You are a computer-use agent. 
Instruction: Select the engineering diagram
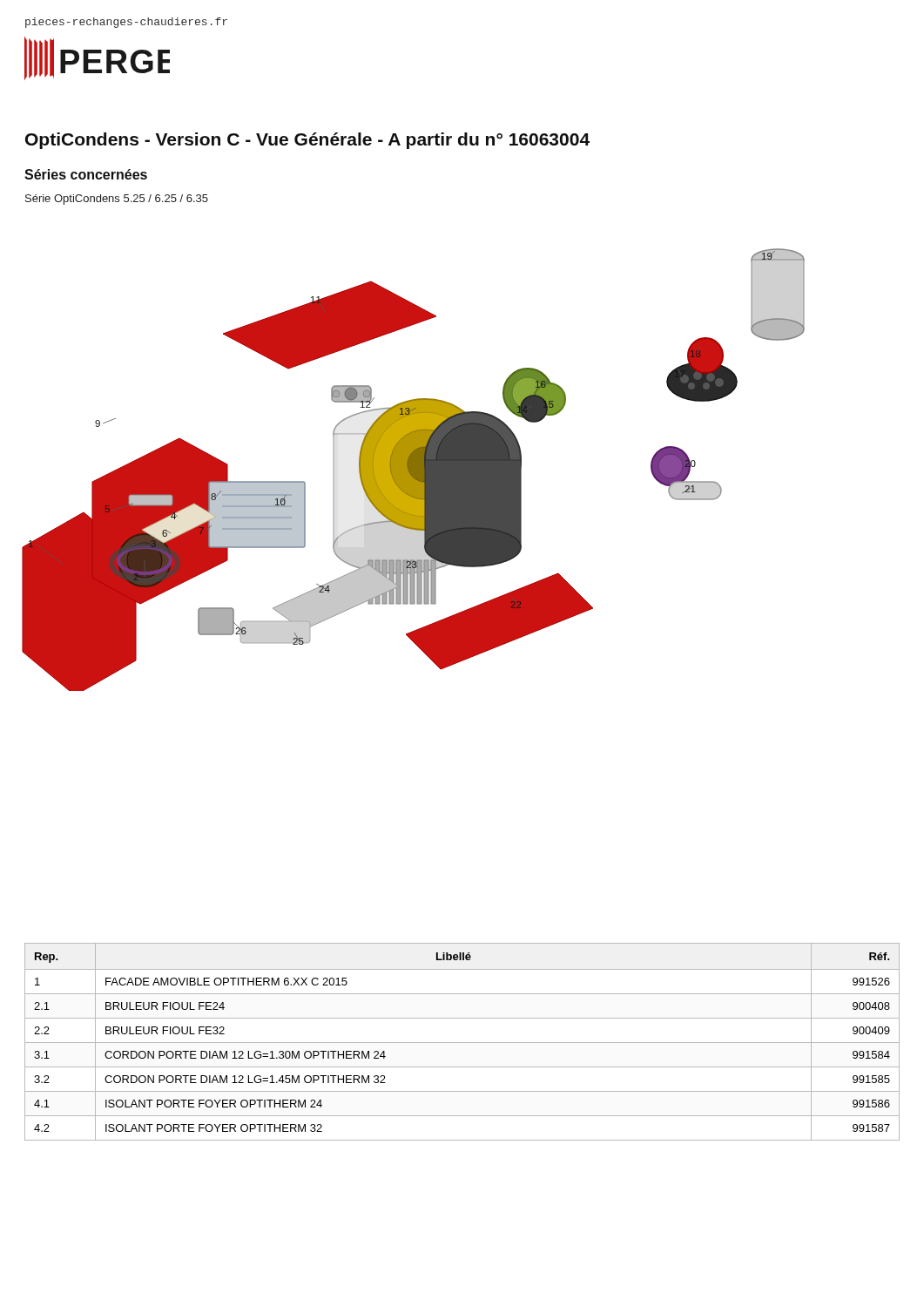coord(462,458)
